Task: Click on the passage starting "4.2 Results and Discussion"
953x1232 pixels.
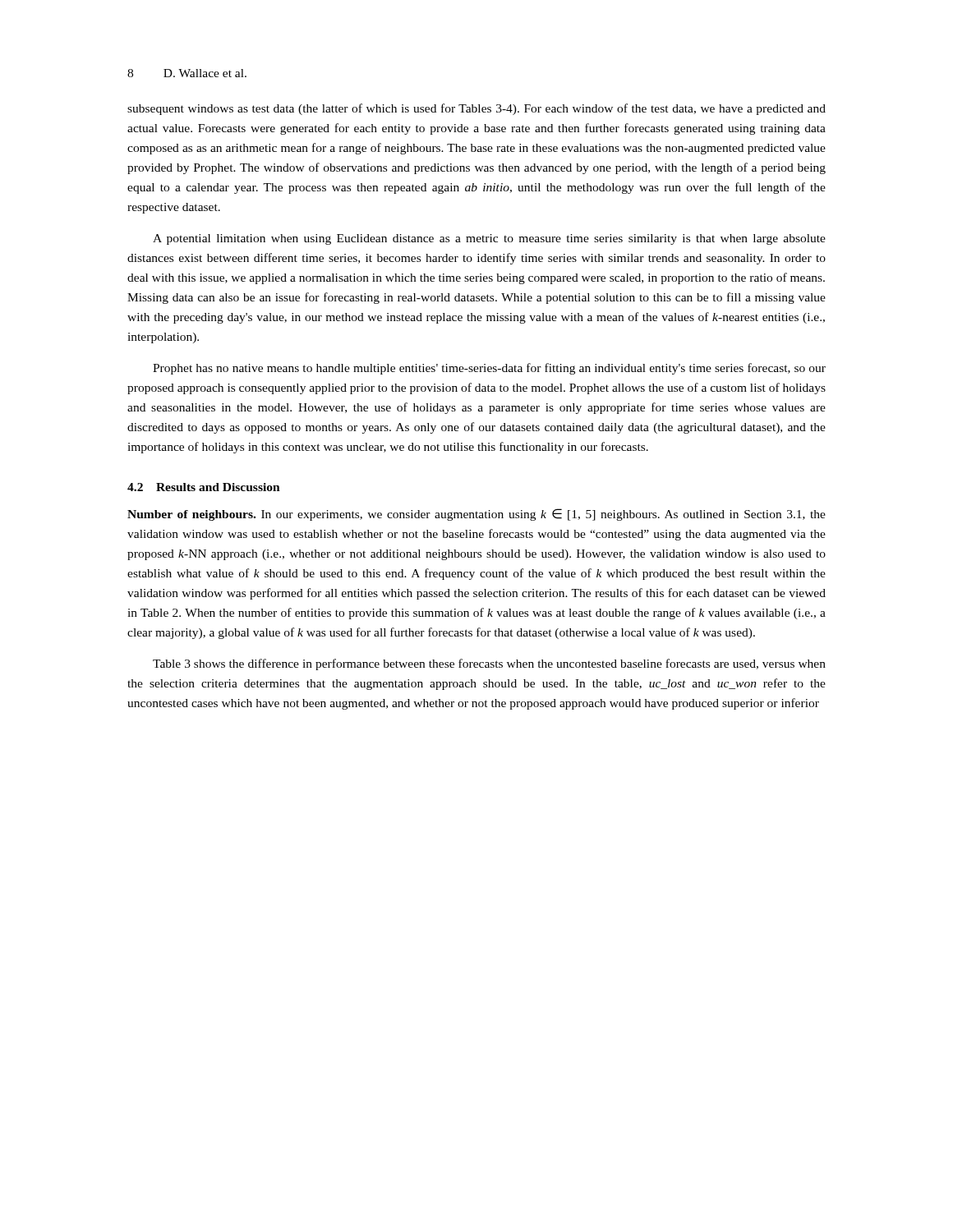Action: point(204,487)
